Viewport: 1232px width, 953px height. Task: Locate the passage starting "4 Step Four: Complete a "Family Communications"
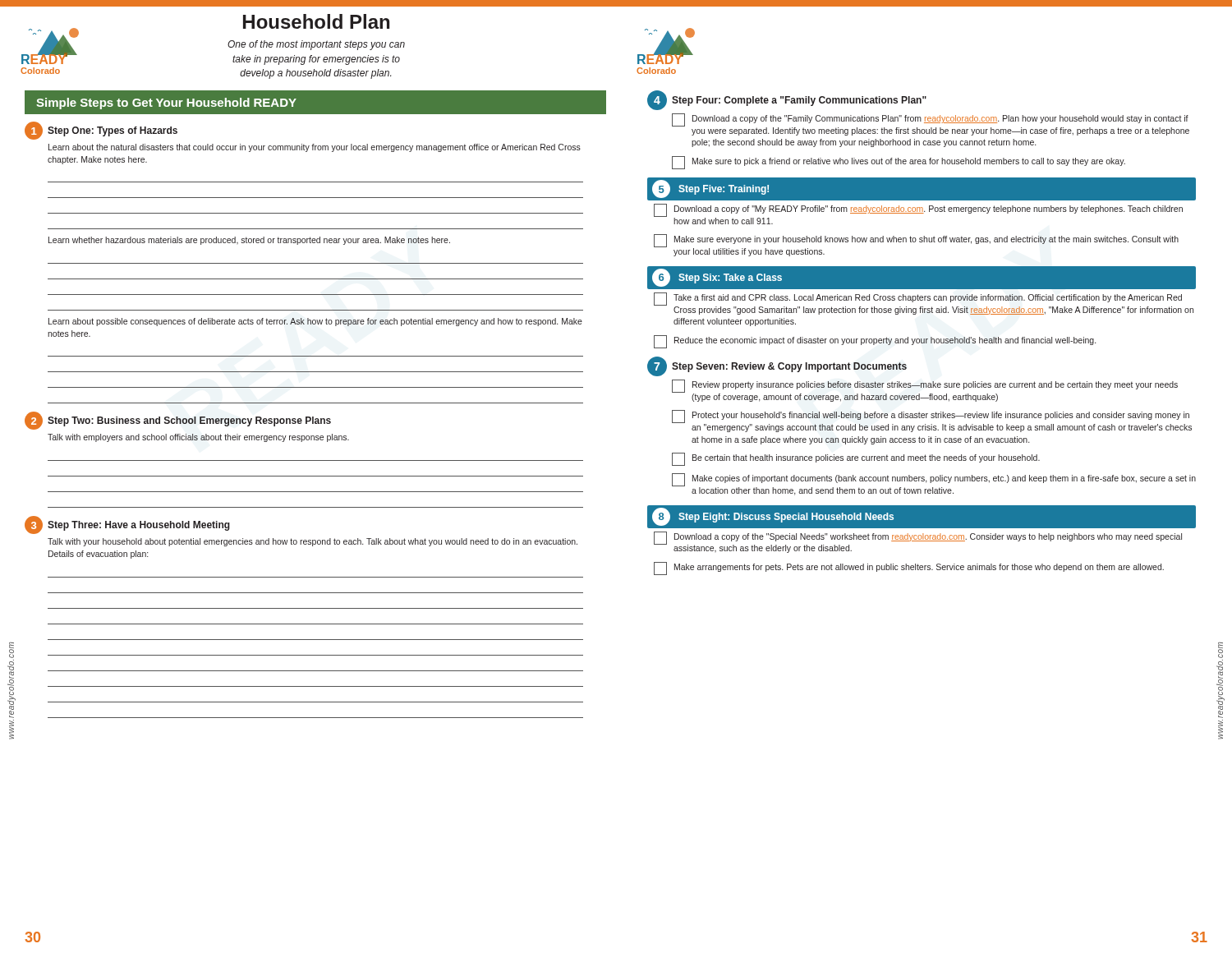(922, 130)
